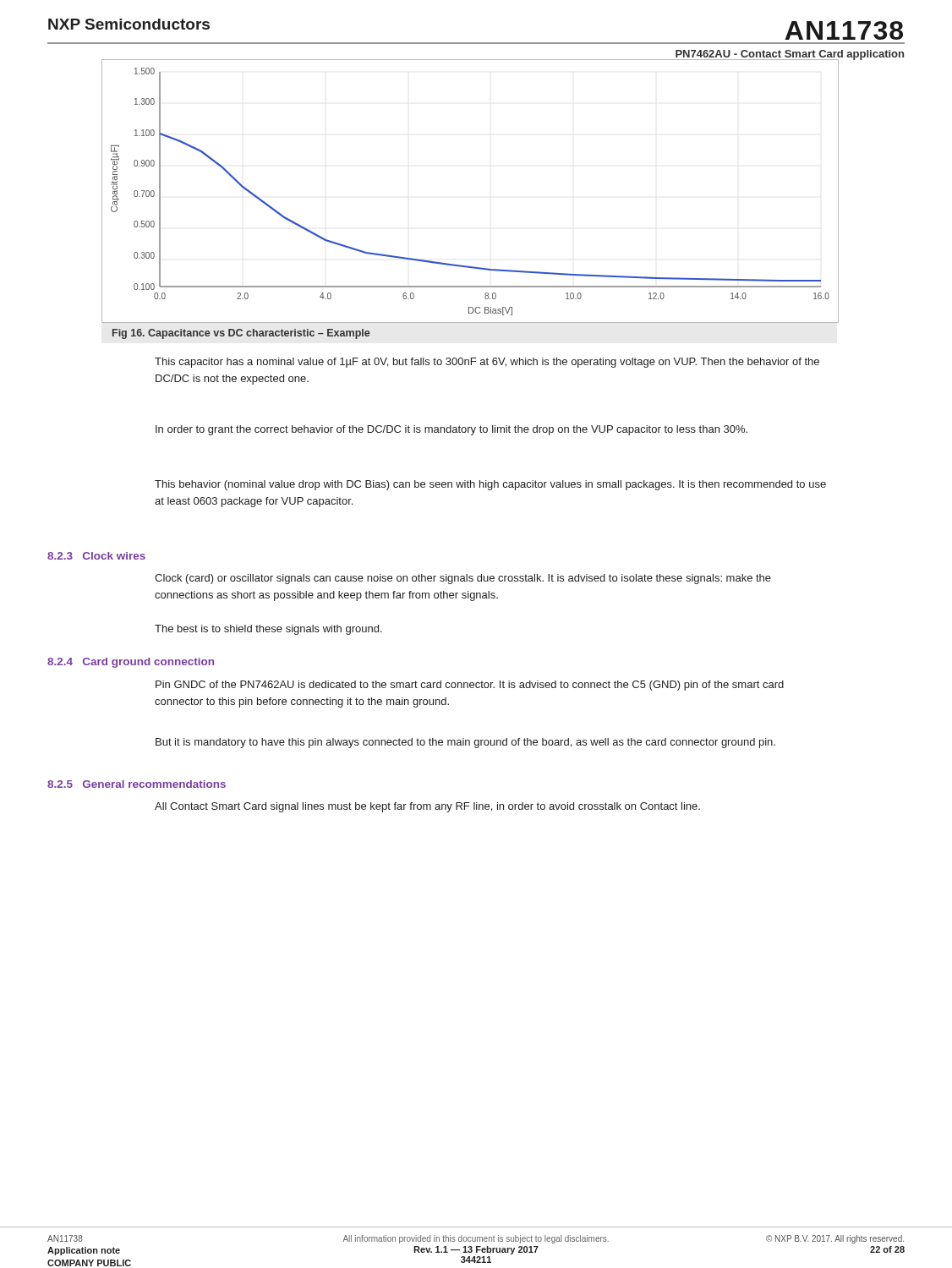The height and width of the screenshot is (1268, 952).
Task: Locate the block of text that opens with "Pin GNDC of the PN7462AU"
Action: (x=469, y=693)
